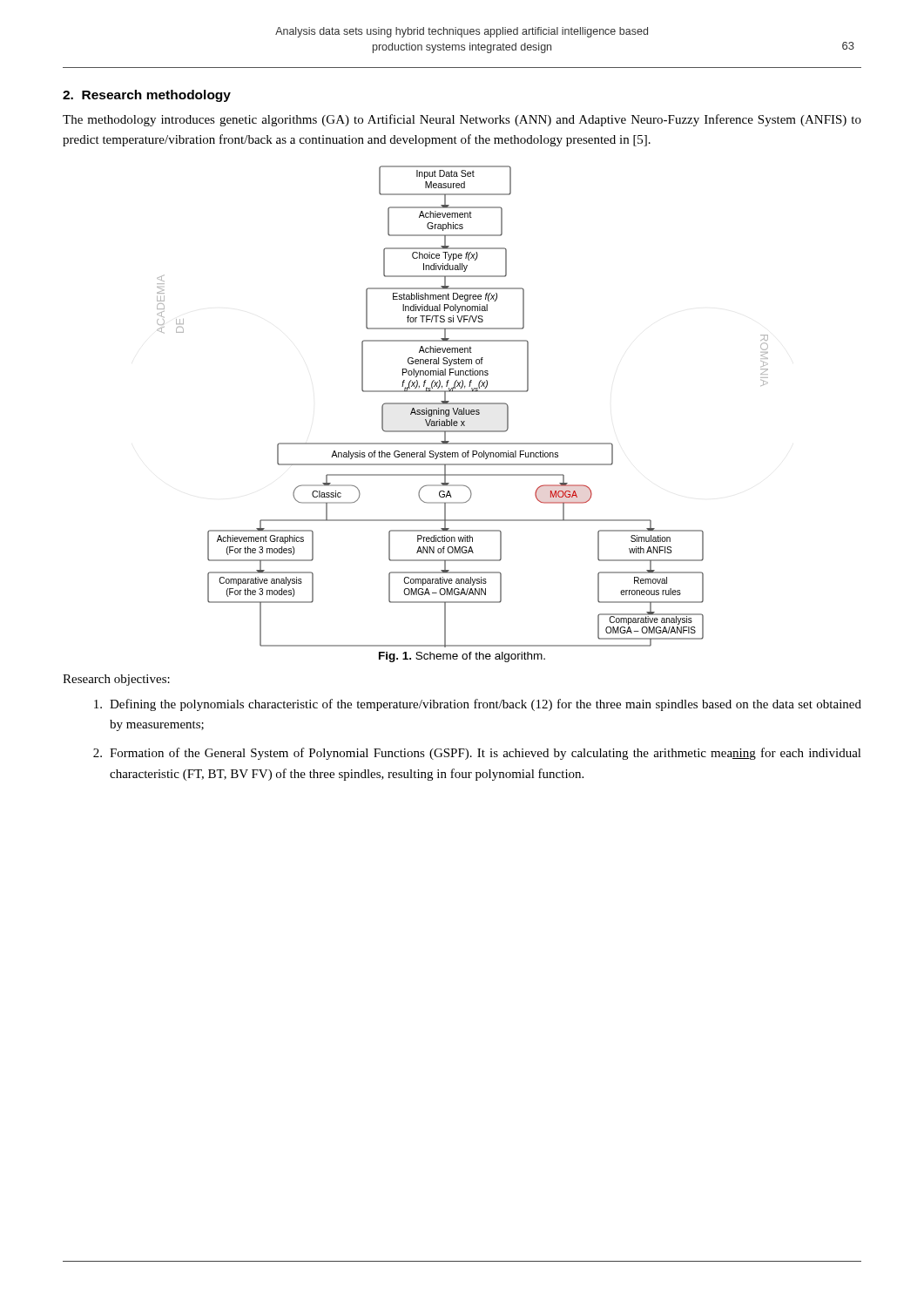The width and height of the screenshot is (924, 1307).
Task: Click where it says "Research objectives:"
Action: 117,678
